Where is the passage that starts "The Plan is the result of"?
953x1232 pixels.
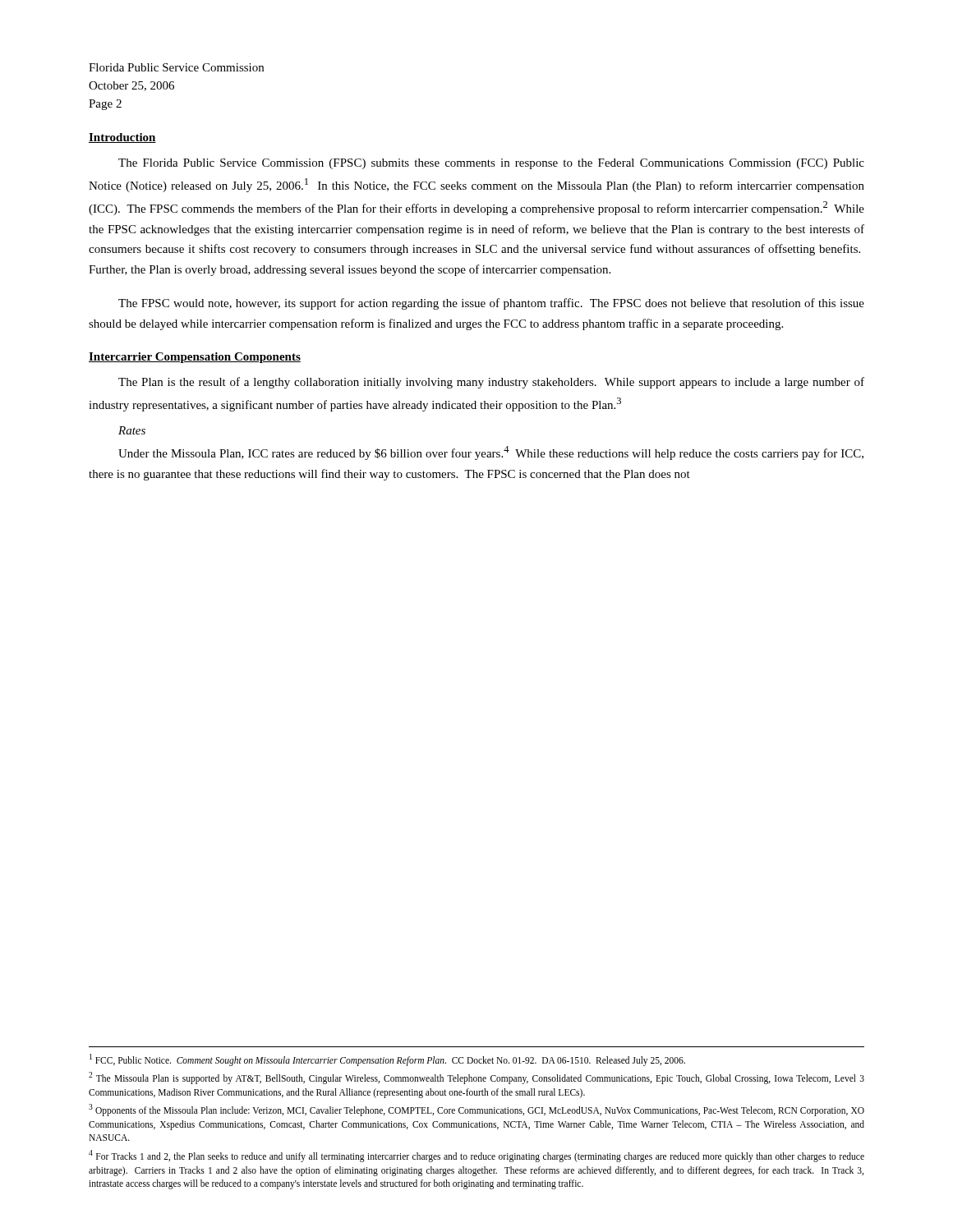coord(476,394)
